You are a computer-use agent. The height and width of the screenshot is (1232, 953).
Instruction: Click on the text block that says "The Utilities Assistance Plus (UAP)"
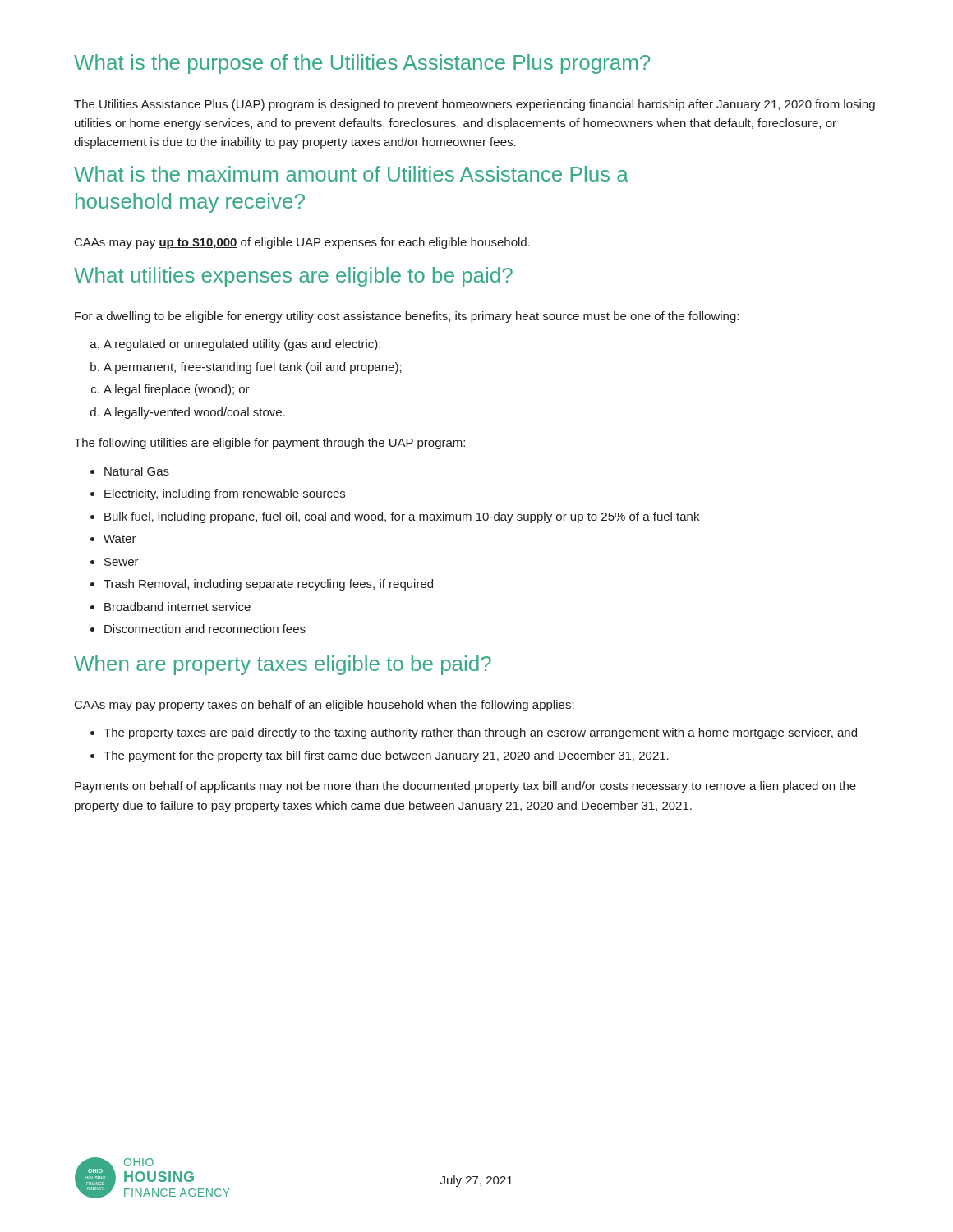[476, 123]
